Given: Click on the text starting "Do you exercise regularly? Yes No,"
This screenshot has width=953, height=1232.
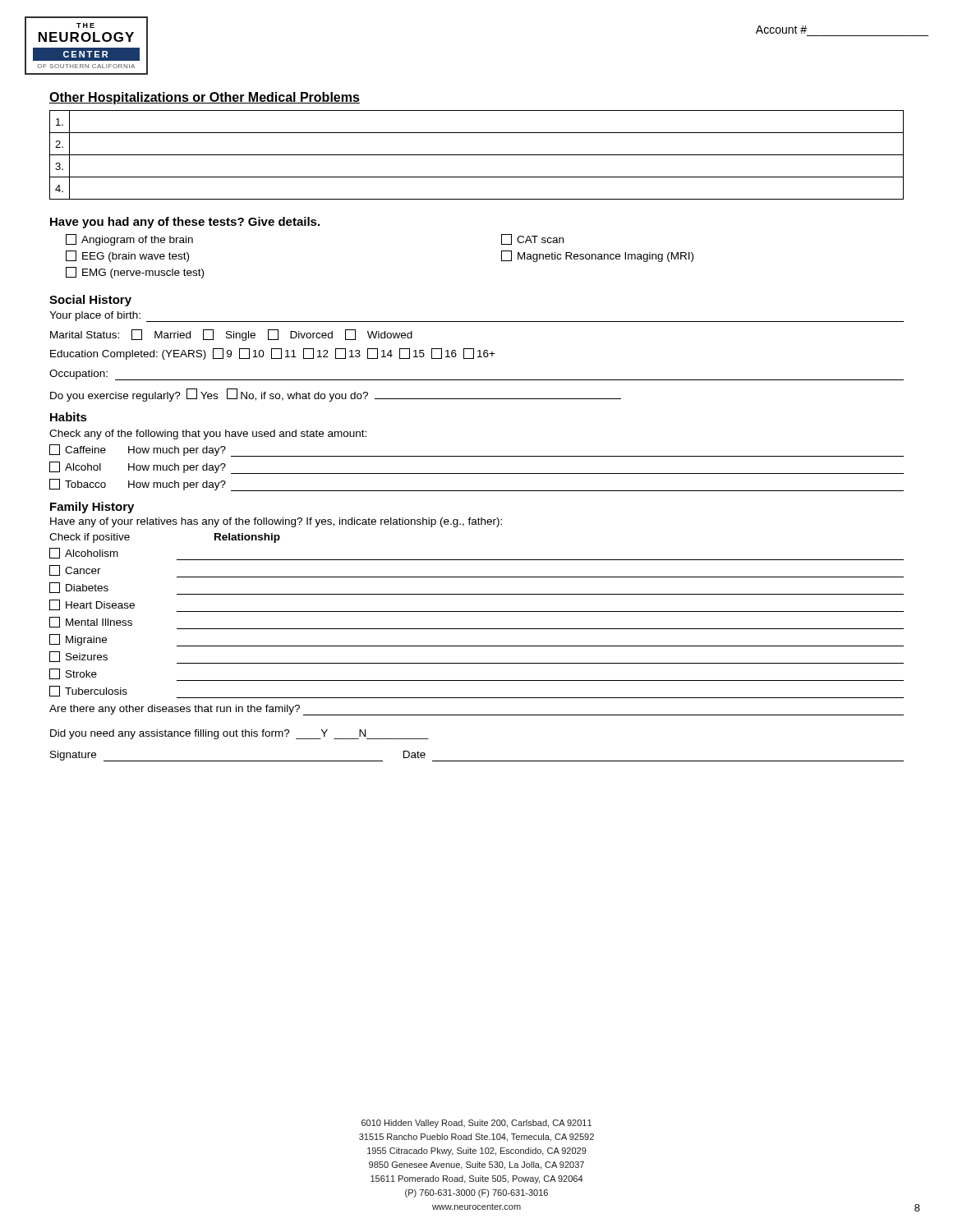Looking at the screenshot, I should (335, 394).
